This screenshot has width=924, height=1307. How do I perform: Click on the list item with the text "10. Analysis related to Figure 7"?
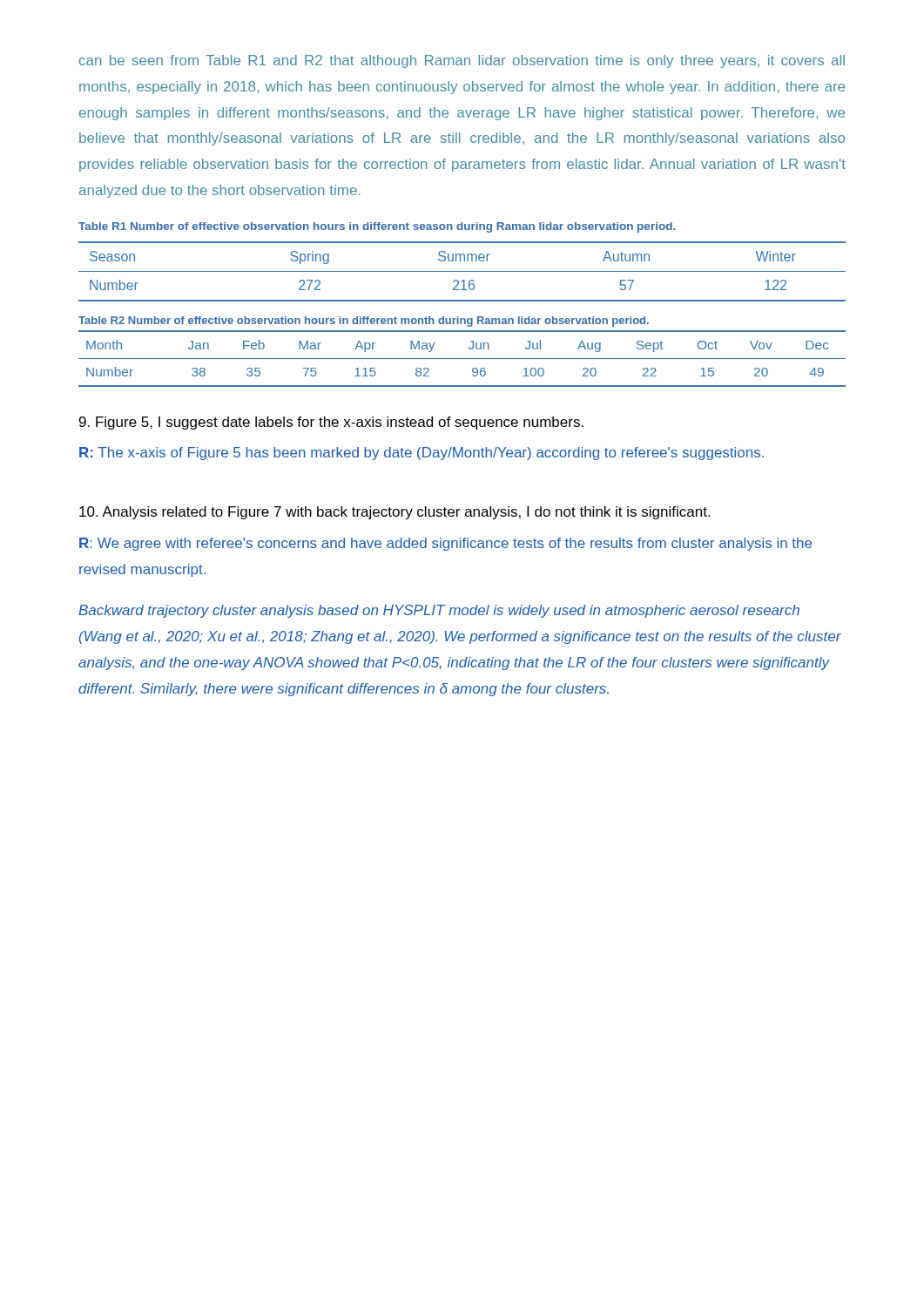(x=395, y=512)
